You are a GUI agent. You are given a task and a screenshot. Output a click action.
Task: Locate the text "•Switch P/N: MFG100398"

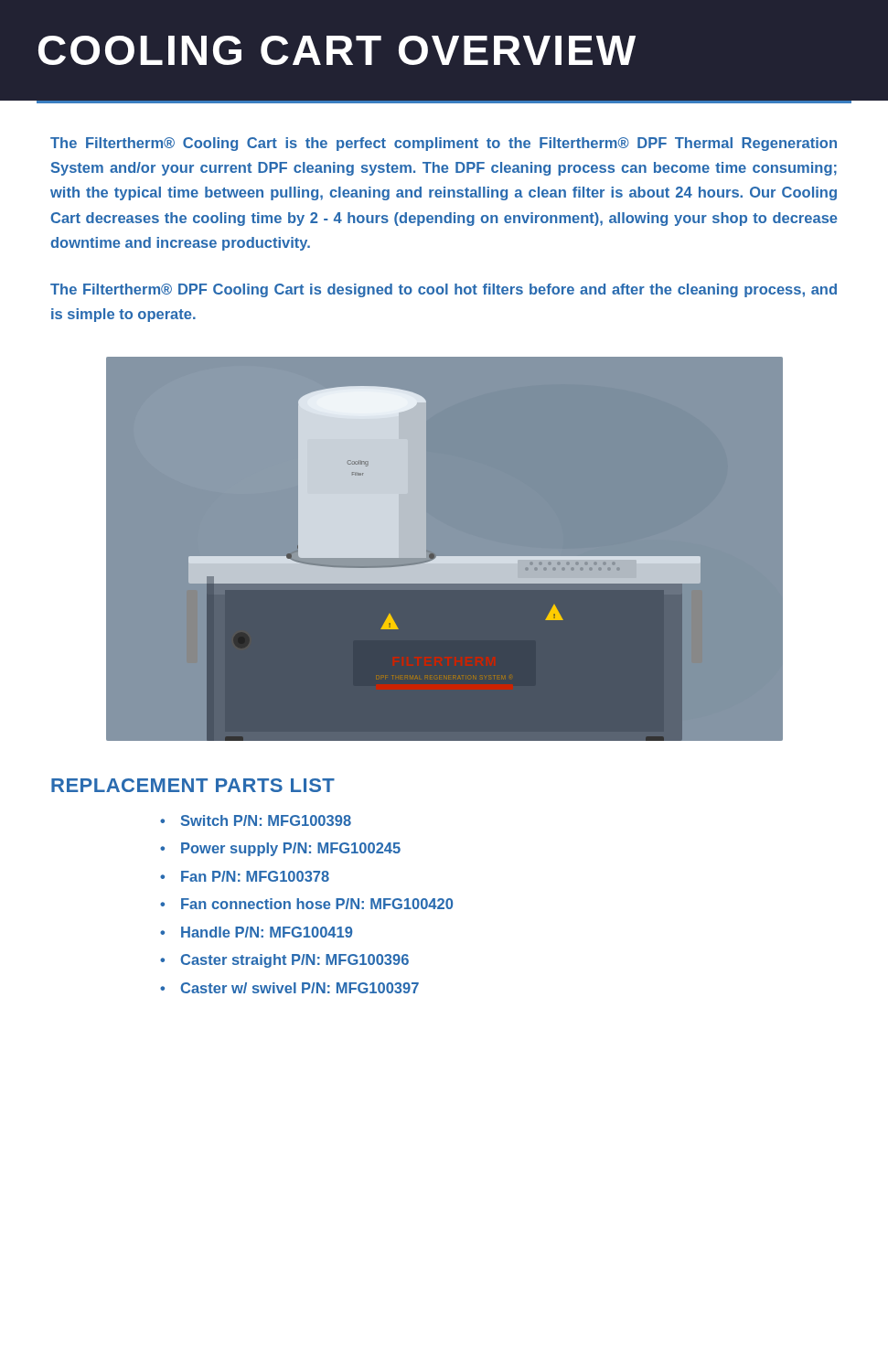pyautogui.click(x=256, y=820)
